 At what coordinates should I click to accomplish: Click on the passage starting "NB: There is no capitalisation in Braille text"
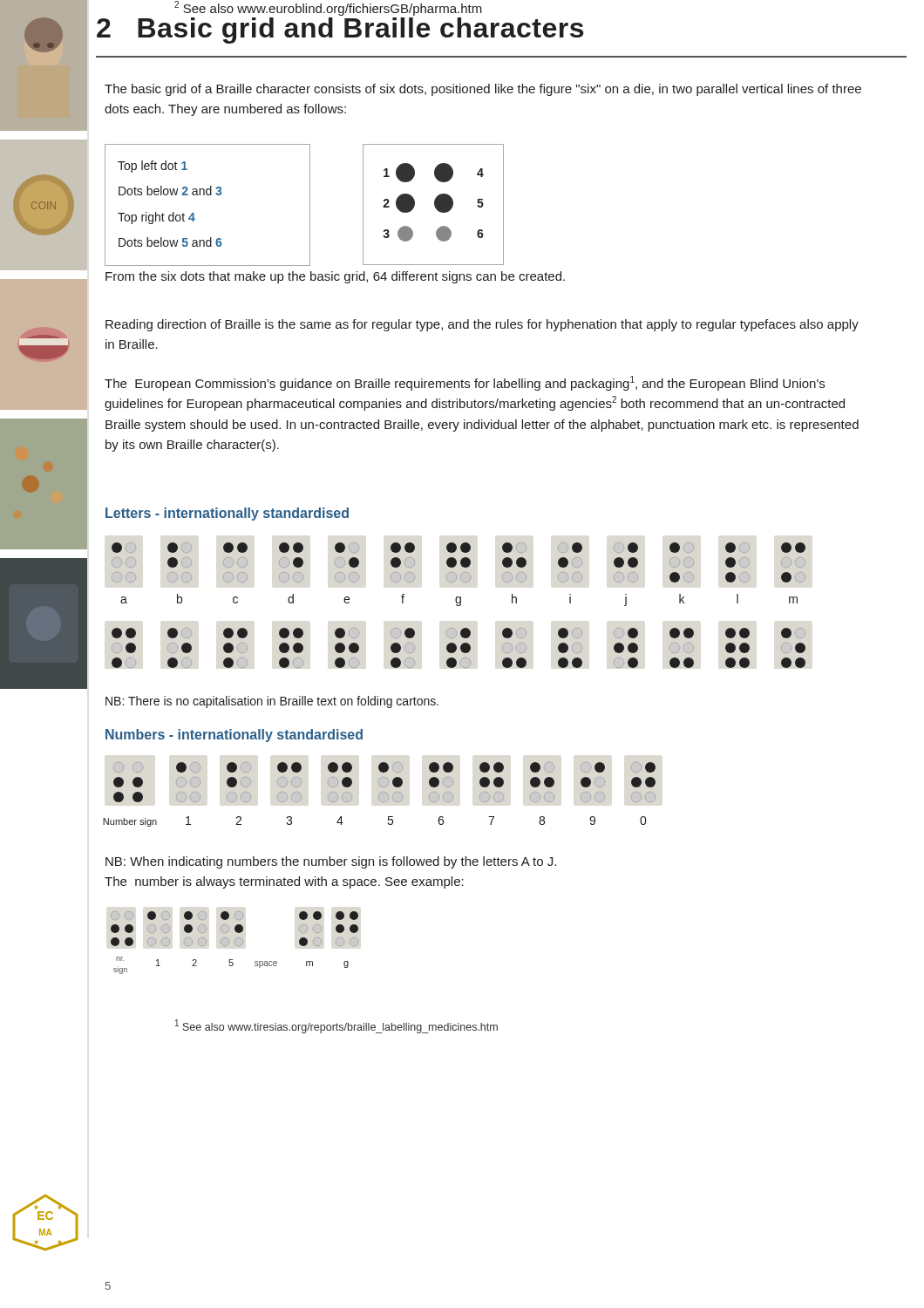[272, 701]
